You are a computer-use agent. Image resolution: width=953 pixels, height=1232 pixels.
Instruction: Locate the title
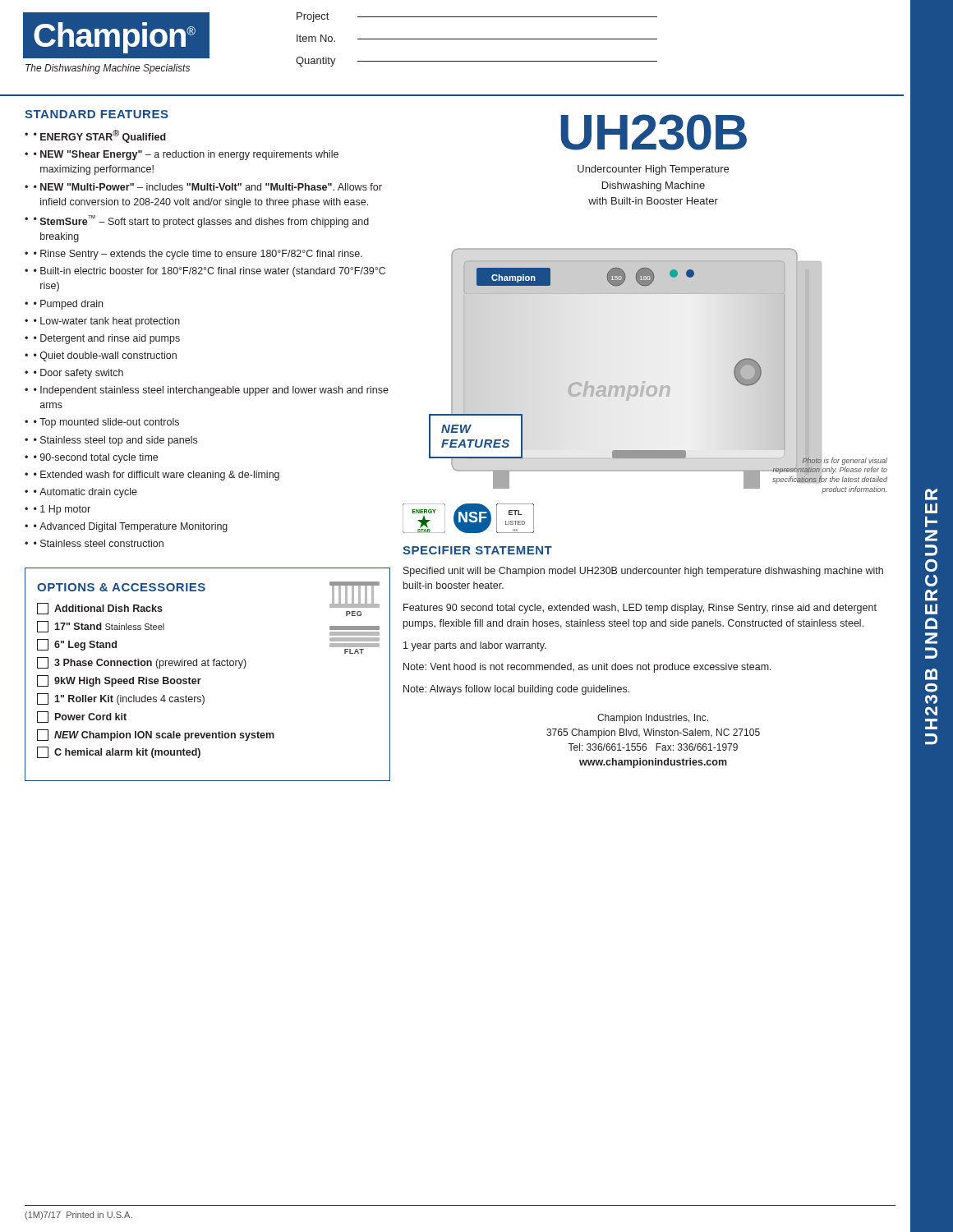(653, 132)
